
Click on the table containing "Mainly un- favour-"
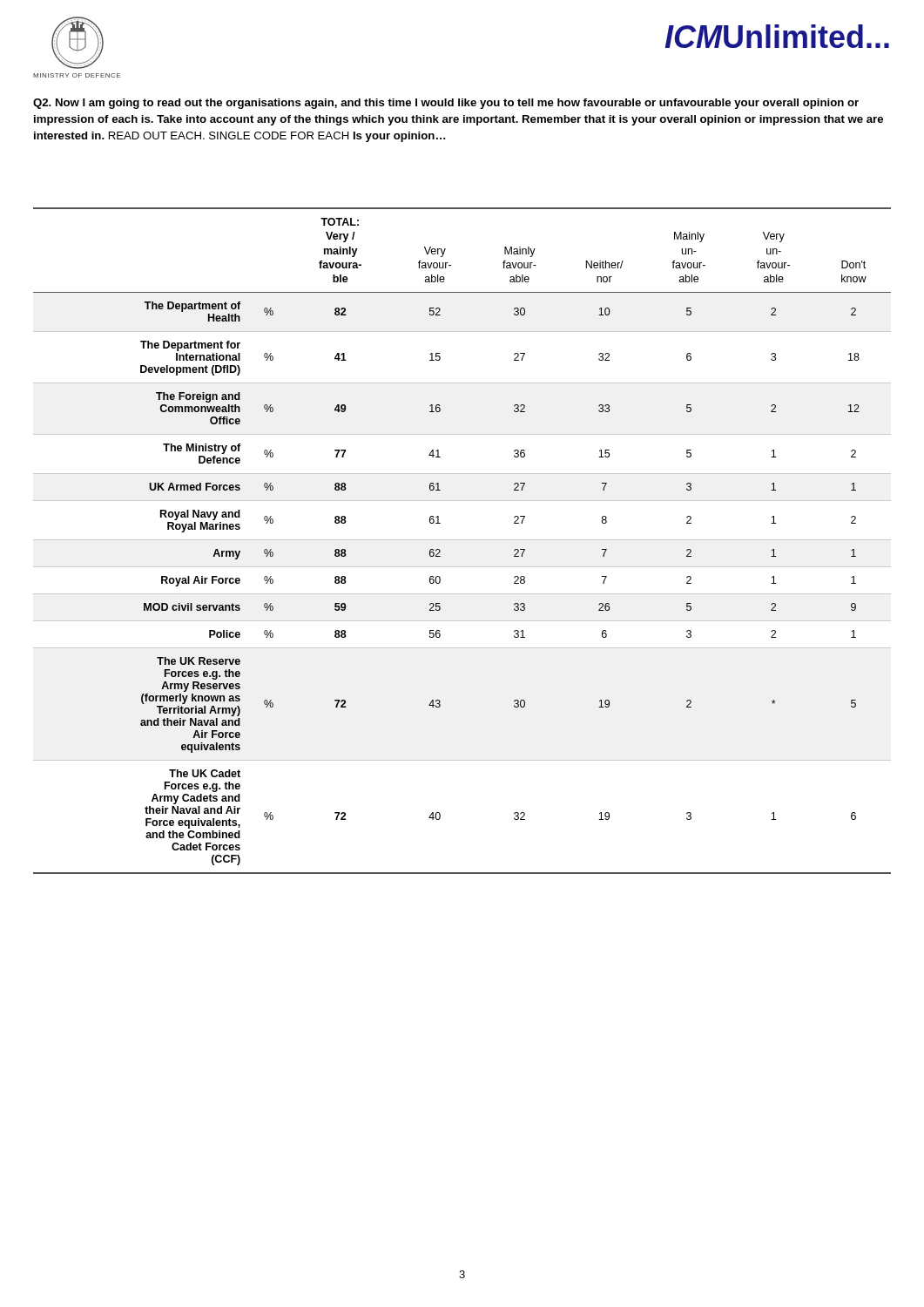tap(462, 541)
